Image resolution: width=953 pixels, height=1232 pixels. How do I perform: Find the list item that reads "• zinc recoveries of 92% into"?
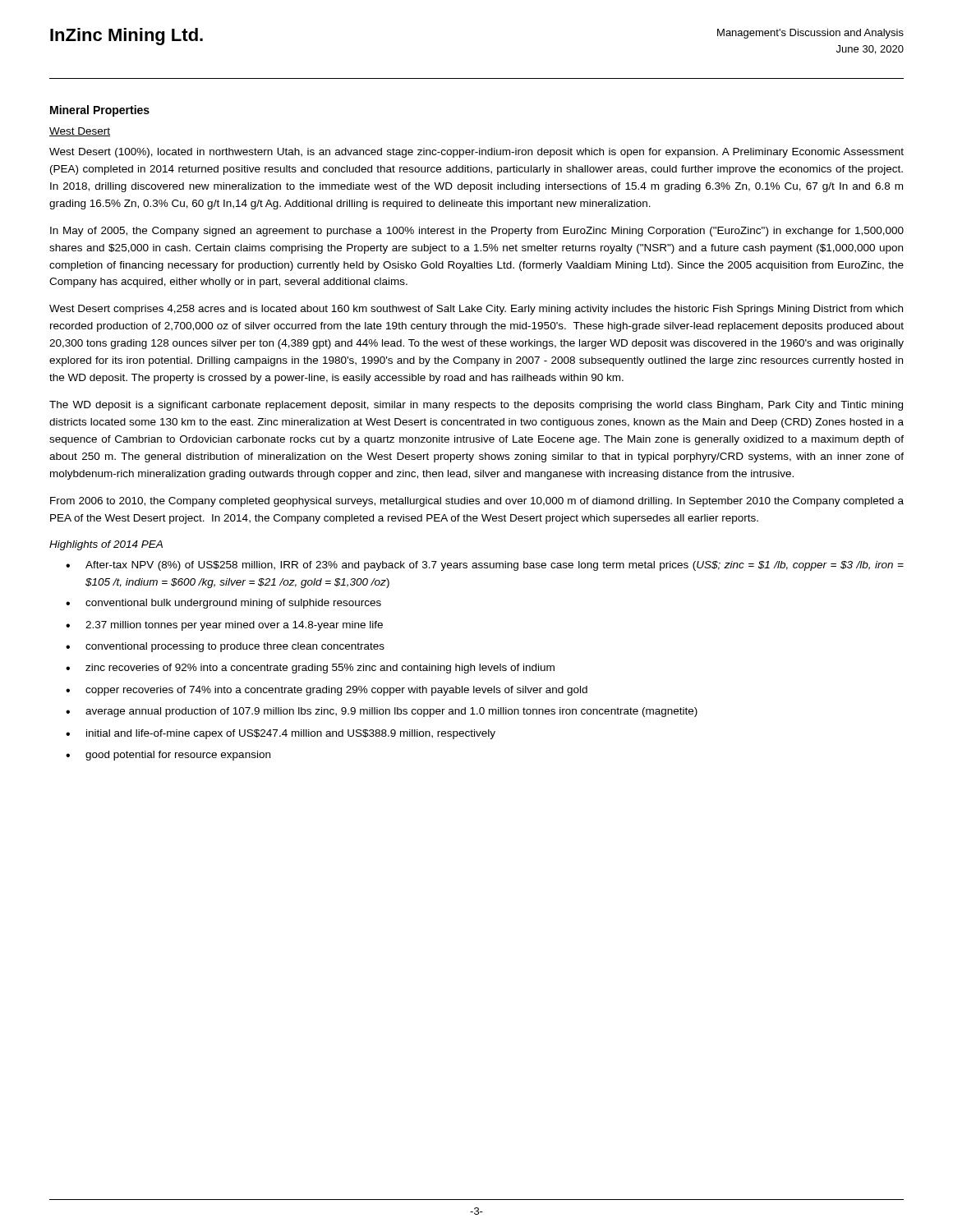(x=310, y=669)
